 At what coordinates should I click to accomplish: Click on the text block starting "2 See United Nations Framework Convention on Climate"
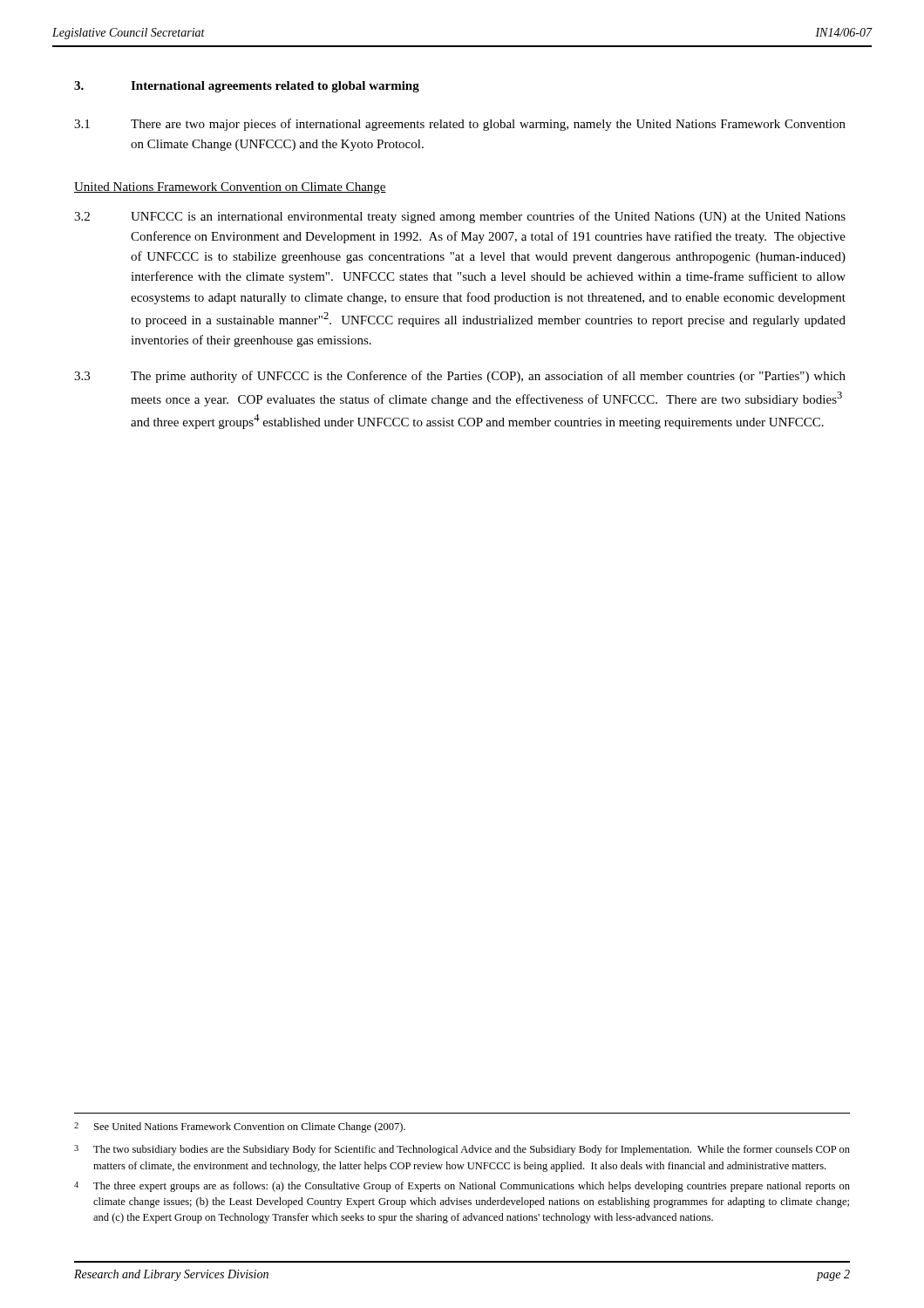click(240, 1127)
